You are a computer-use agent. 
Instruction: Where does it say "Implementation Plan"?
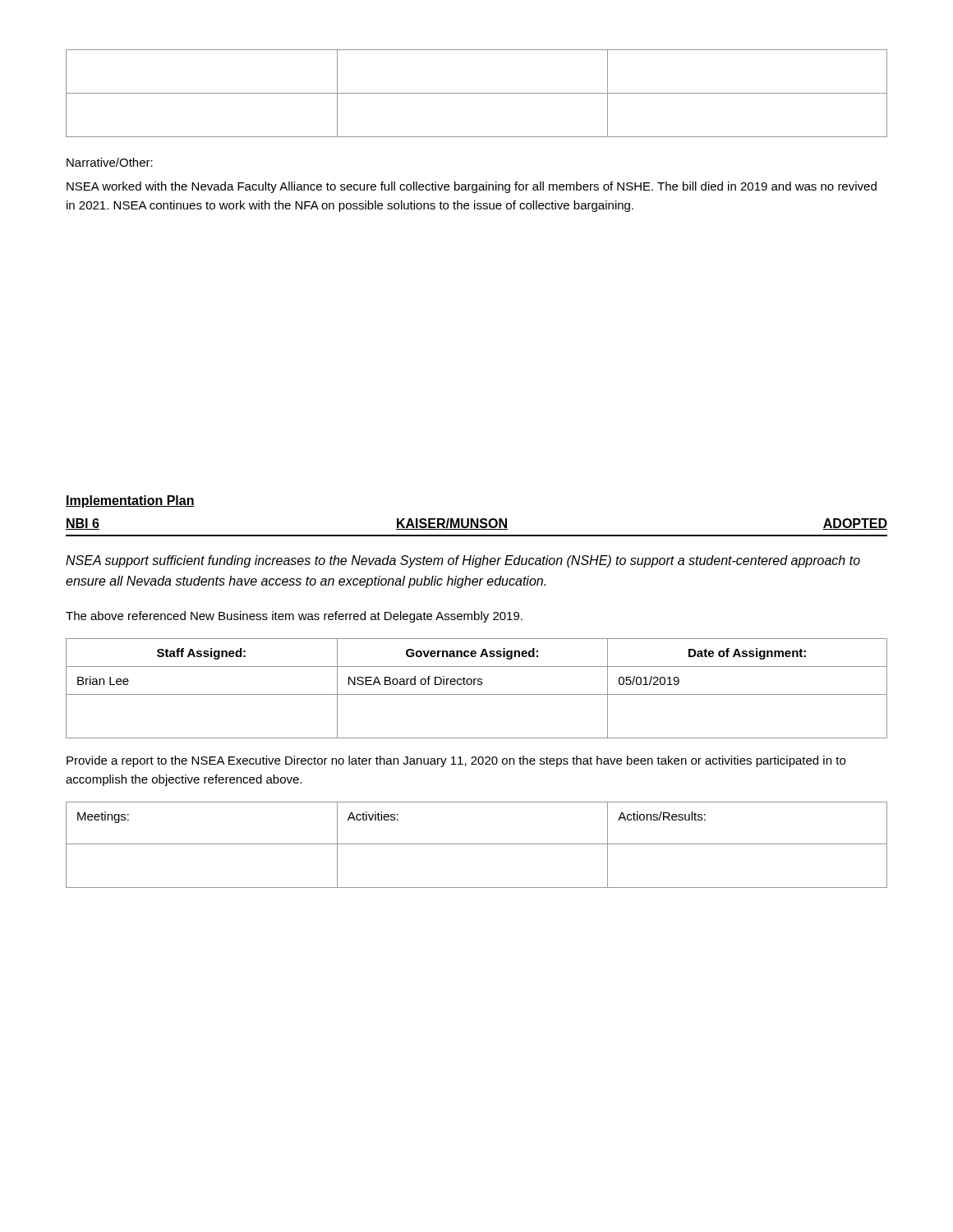coord(130,501)
